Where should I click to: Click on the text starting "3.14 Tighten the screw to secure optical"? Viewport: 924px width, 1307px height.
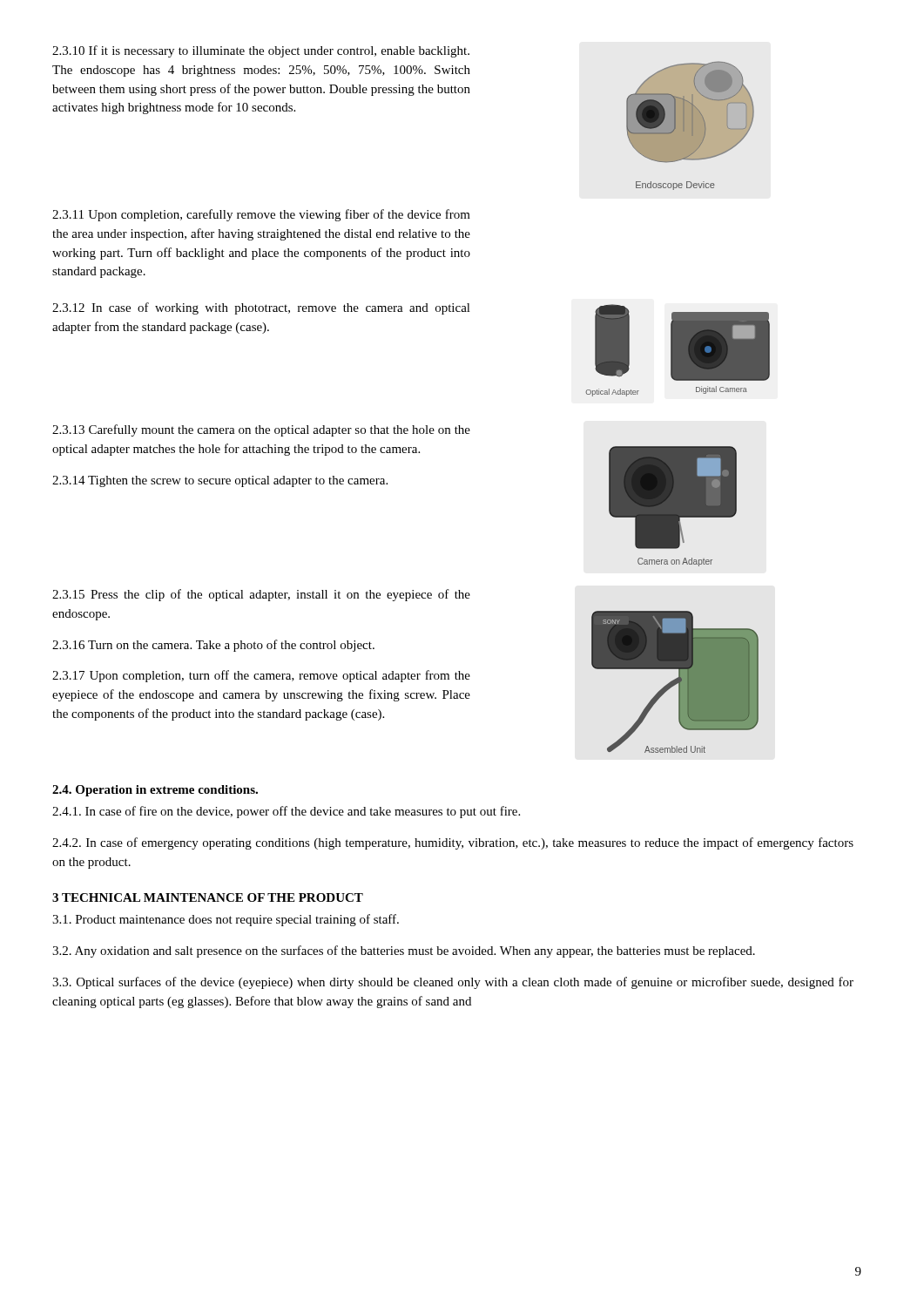pyautogui.click(x=261, y=480)
